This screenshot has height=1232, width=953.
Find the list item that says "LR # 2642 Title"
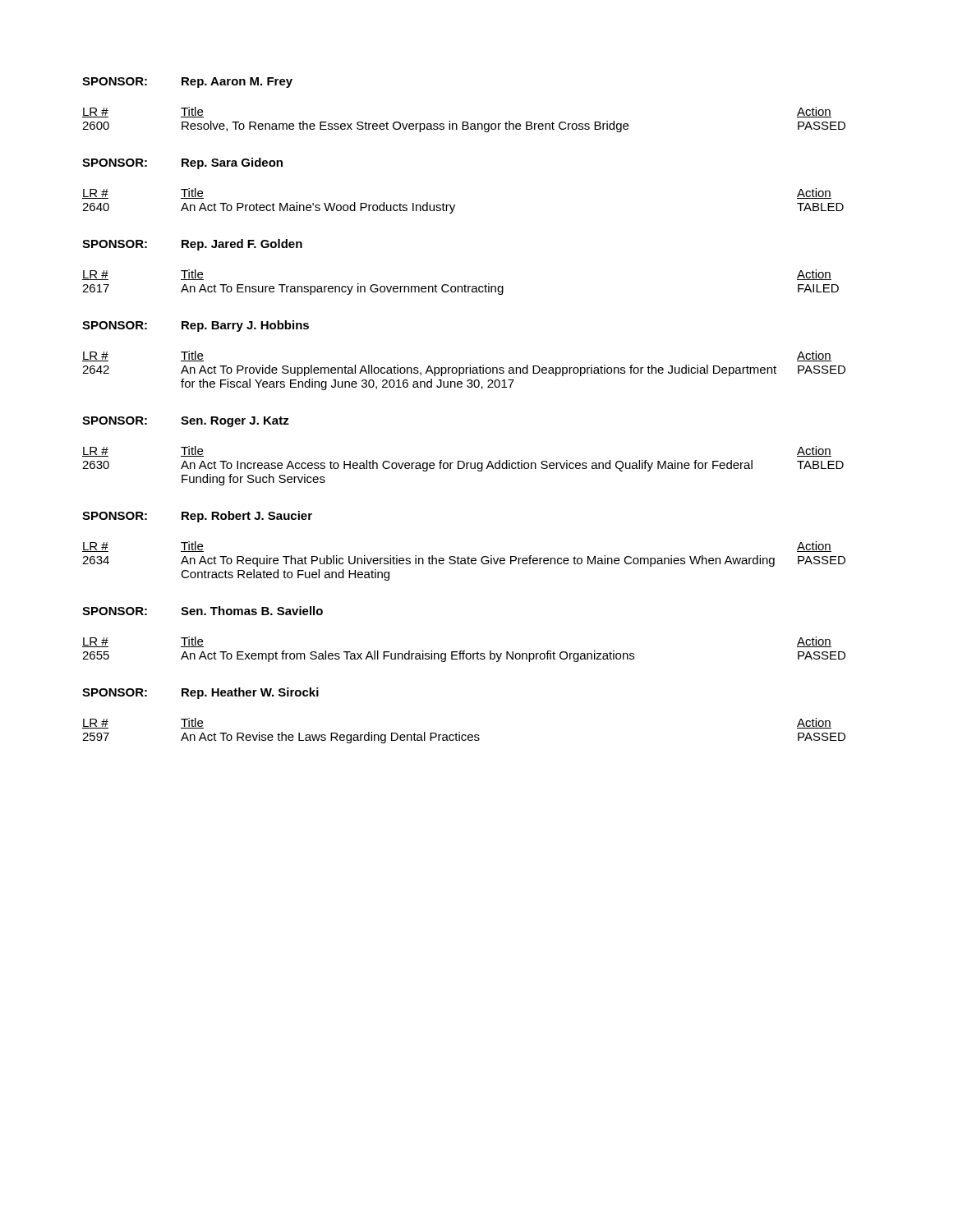(476, 369)
